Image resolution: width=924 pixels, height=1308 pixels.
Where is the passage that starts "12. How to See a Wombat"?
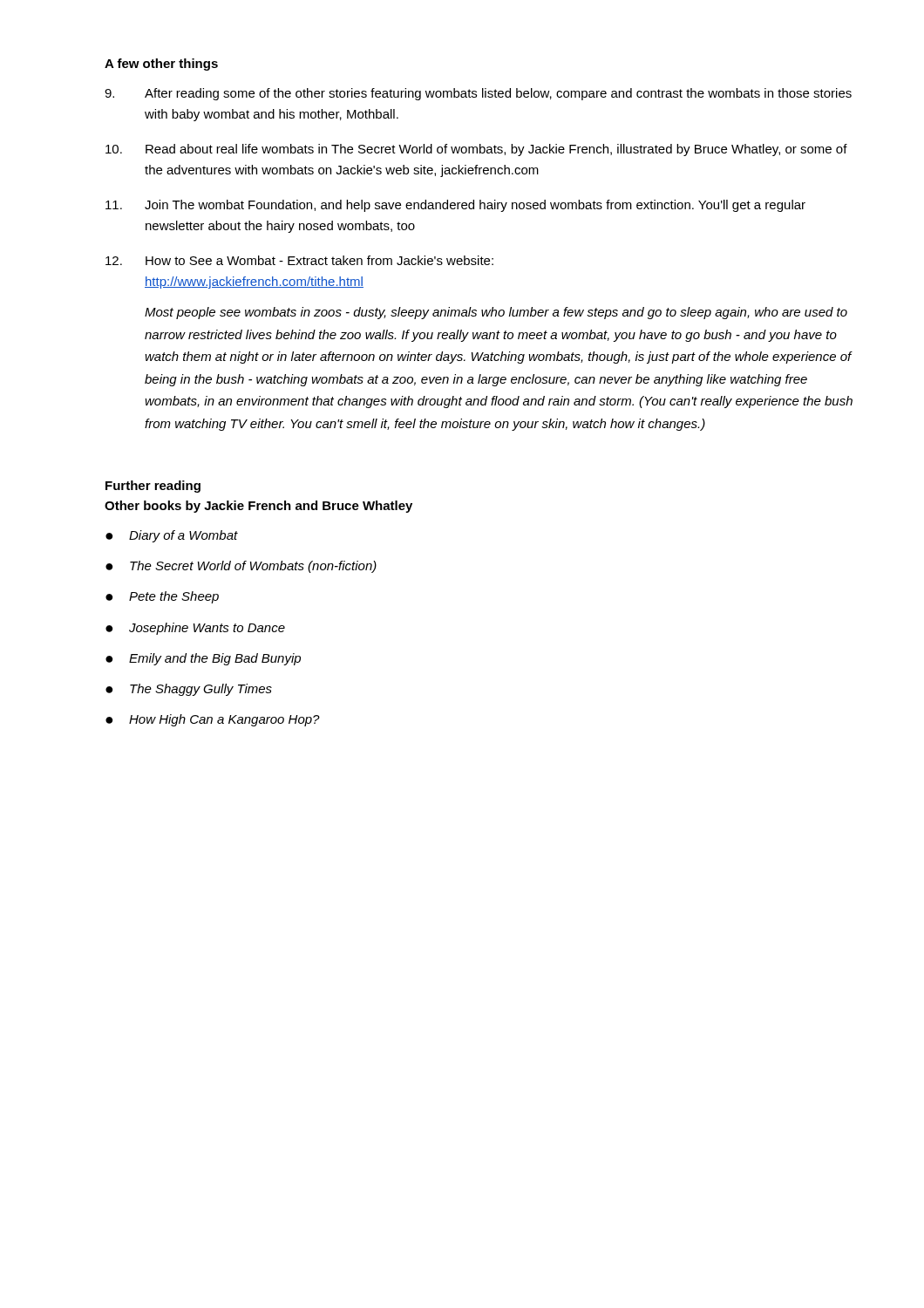pyautogui.click(x=479, y=342)
